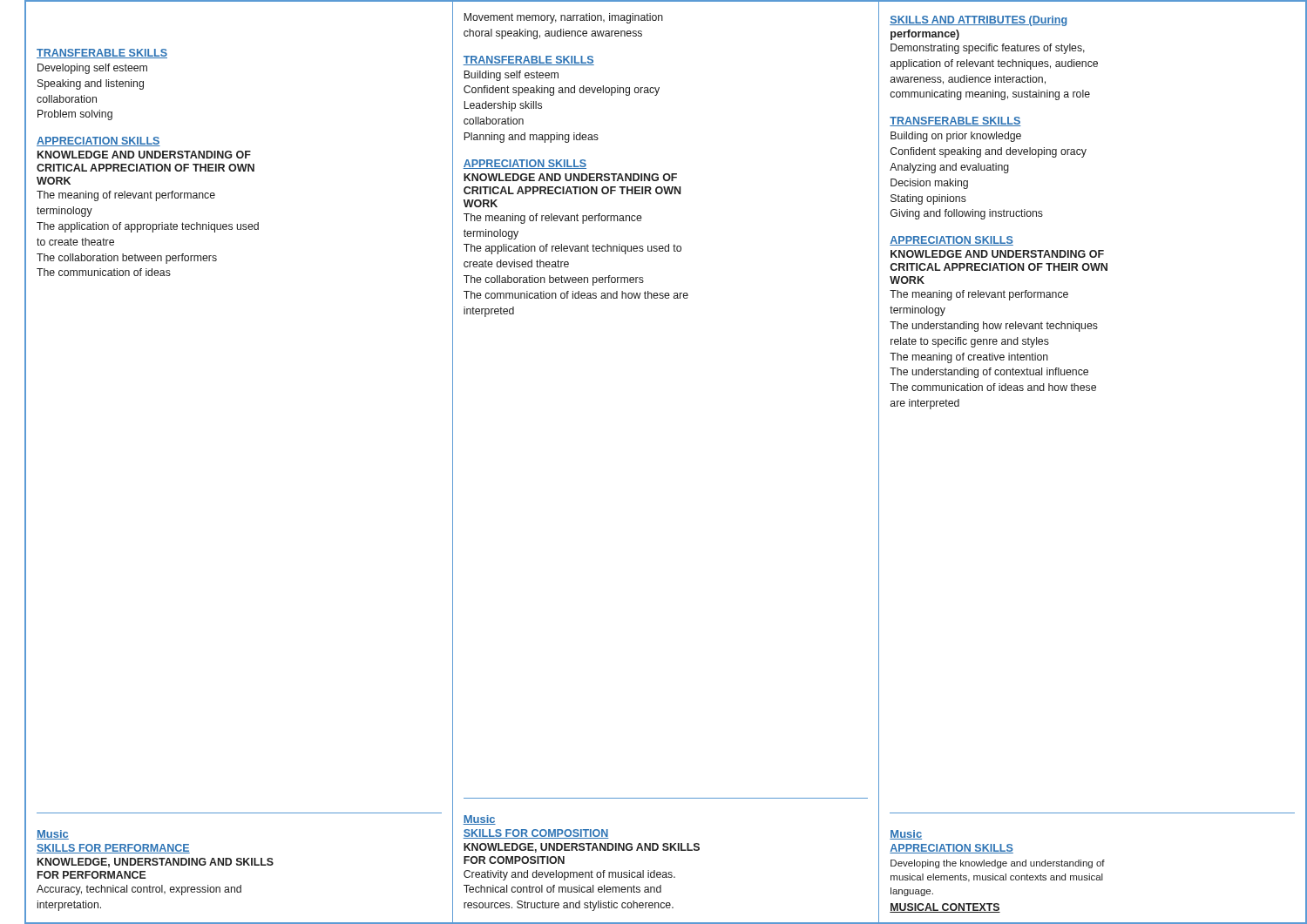Select the list item that says "The understanding how"
The height and width of the screenshot is (924, 1307).
[x=994, y=333]
